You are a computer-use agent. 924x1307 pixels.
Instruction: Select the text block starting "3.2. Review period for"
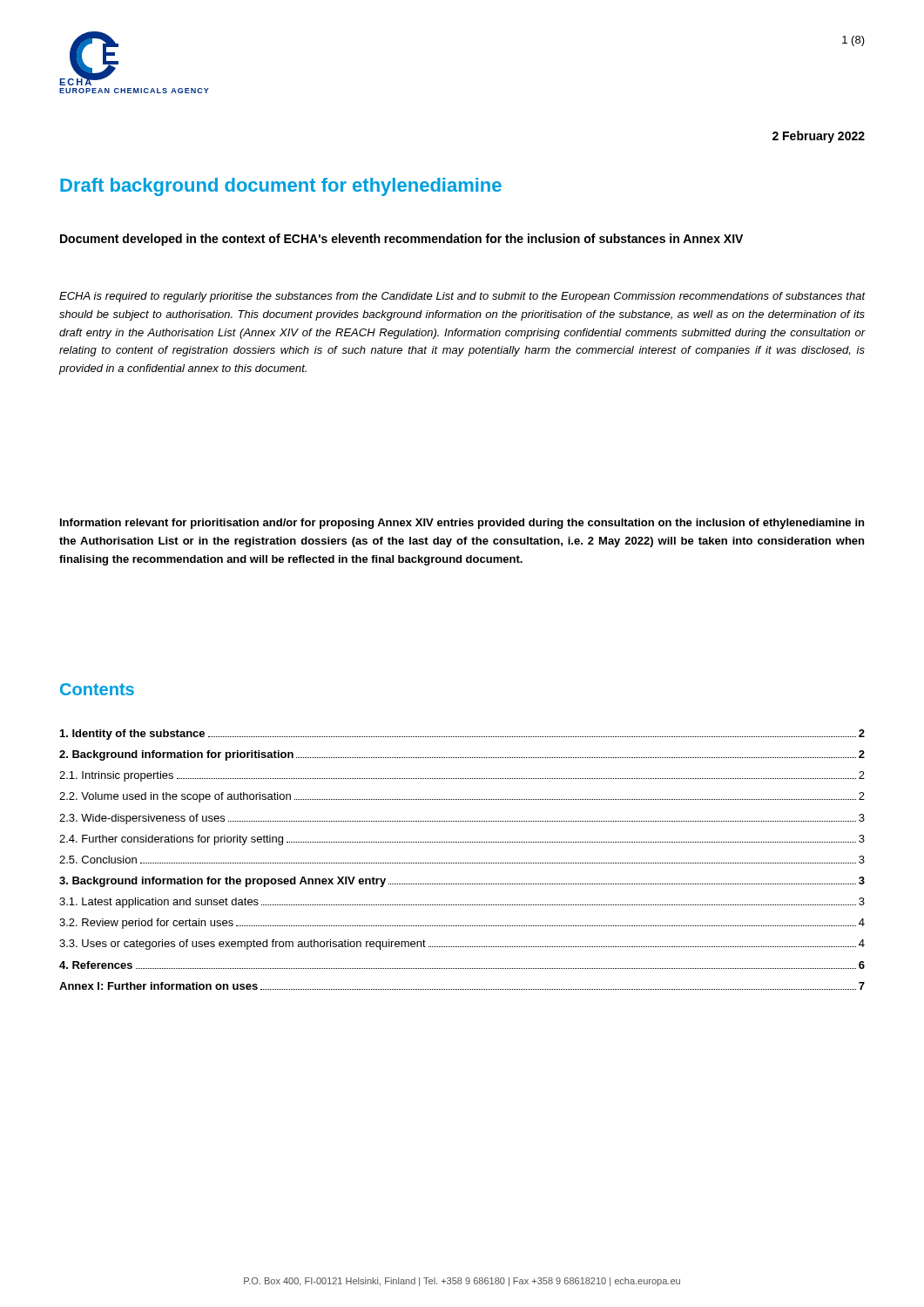tap(462, 923)
